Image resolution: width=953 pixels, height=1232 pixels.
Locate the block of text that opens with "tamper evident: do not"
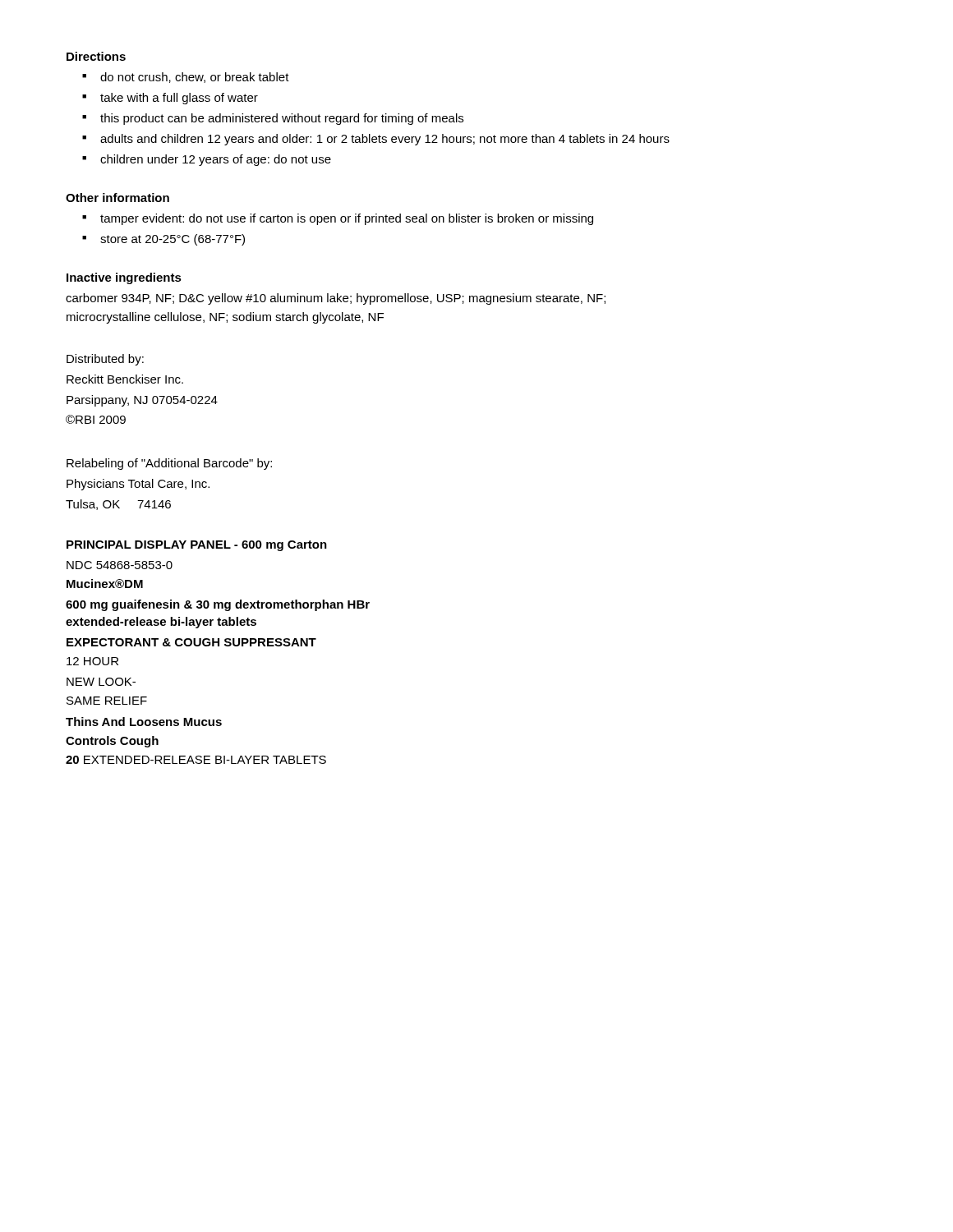347,218
